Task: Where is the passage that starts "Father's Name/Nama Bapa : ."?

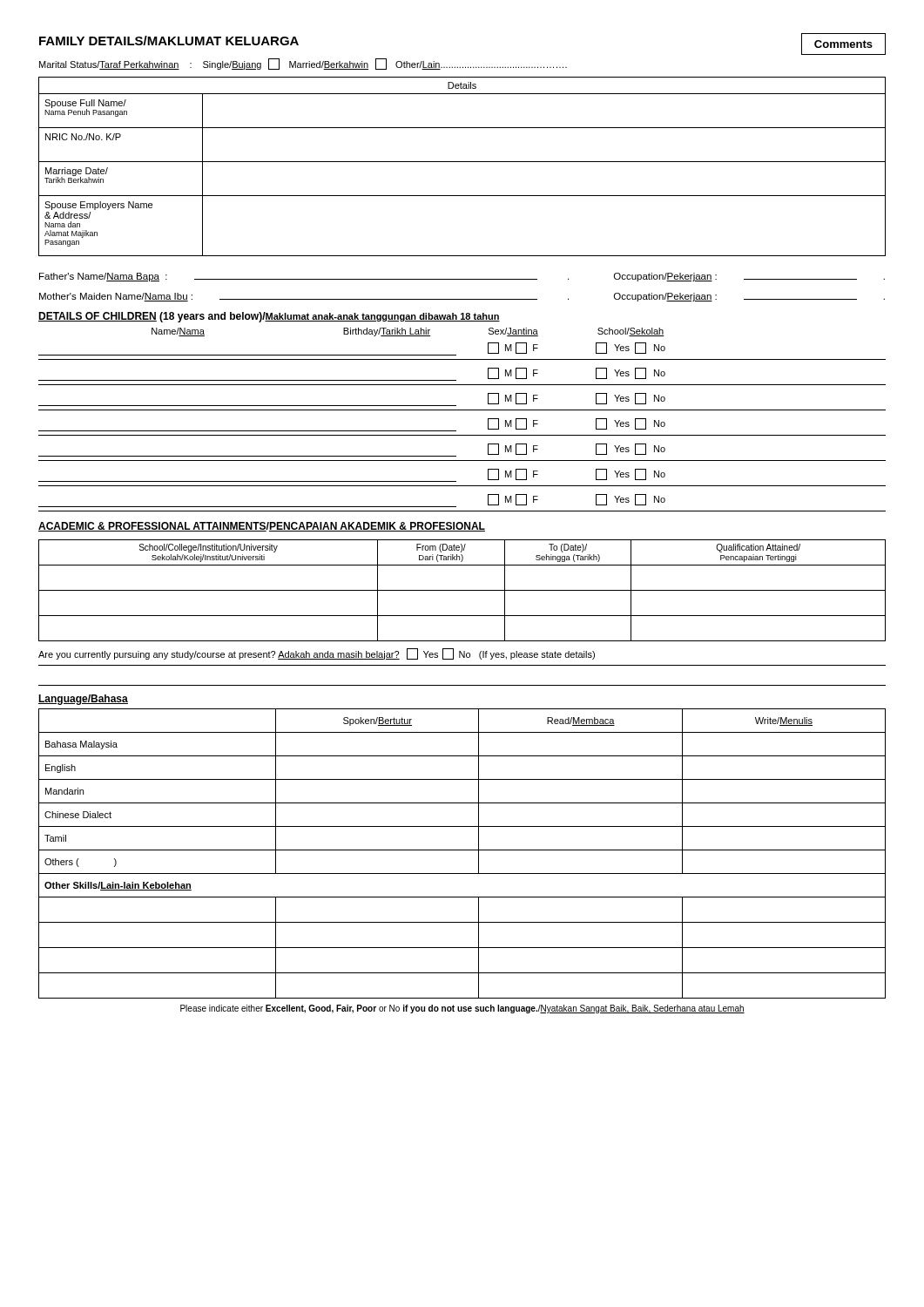Action: (x=462, y=284)
